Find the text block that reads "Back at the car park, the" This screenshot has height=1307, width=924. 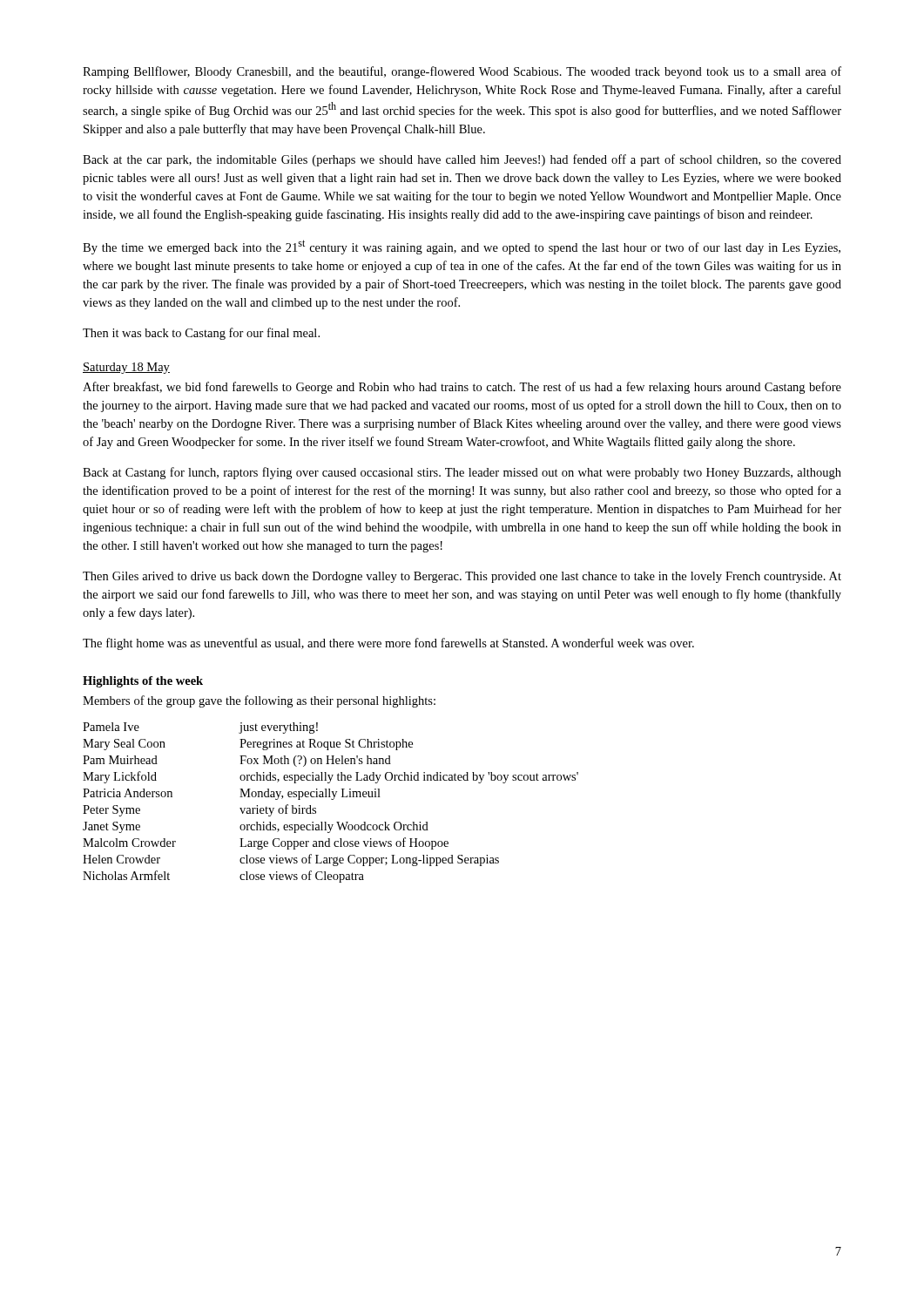462,187
